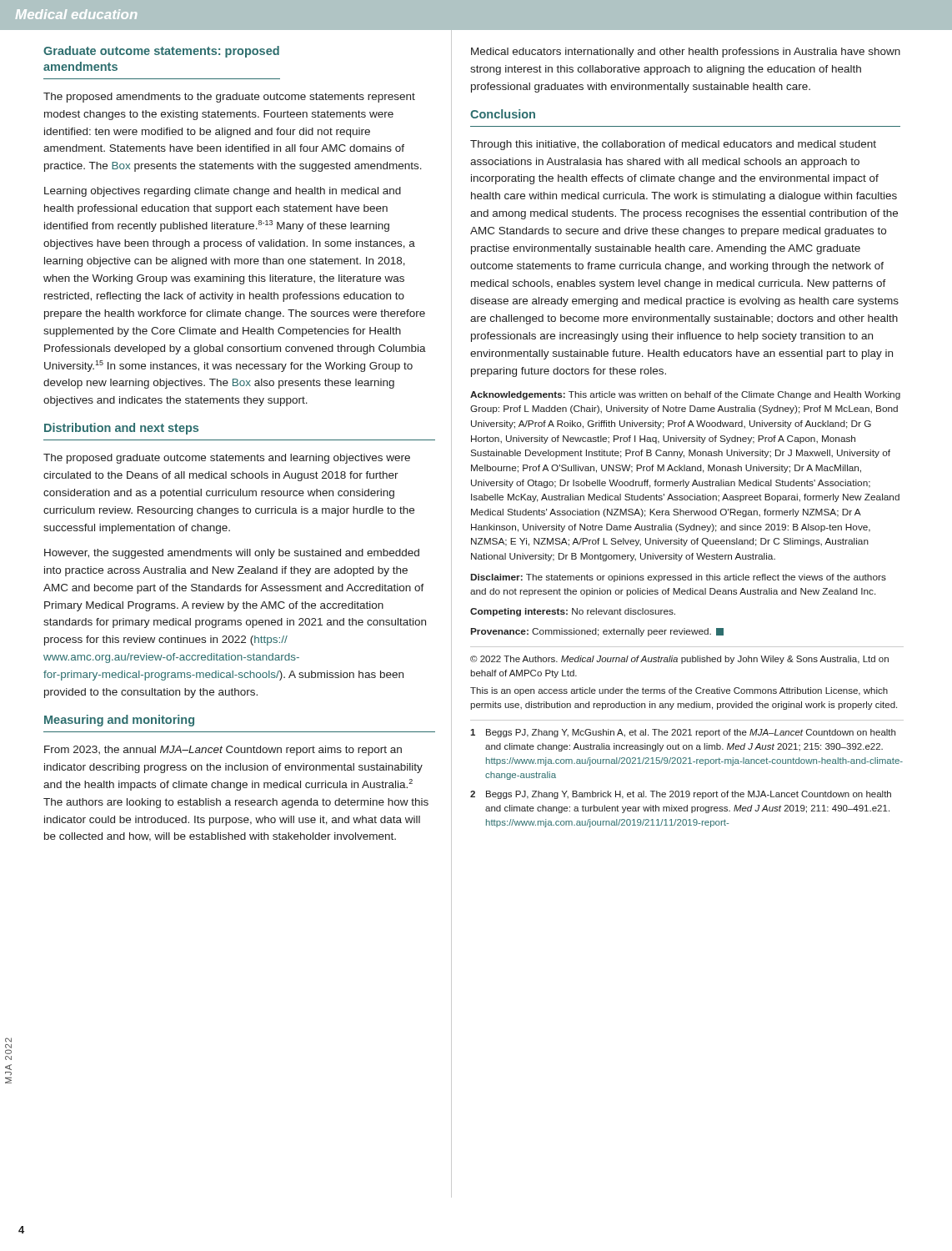
Task: Find the text block with the text "The proposed amendments to"
Action: [238, 132]
